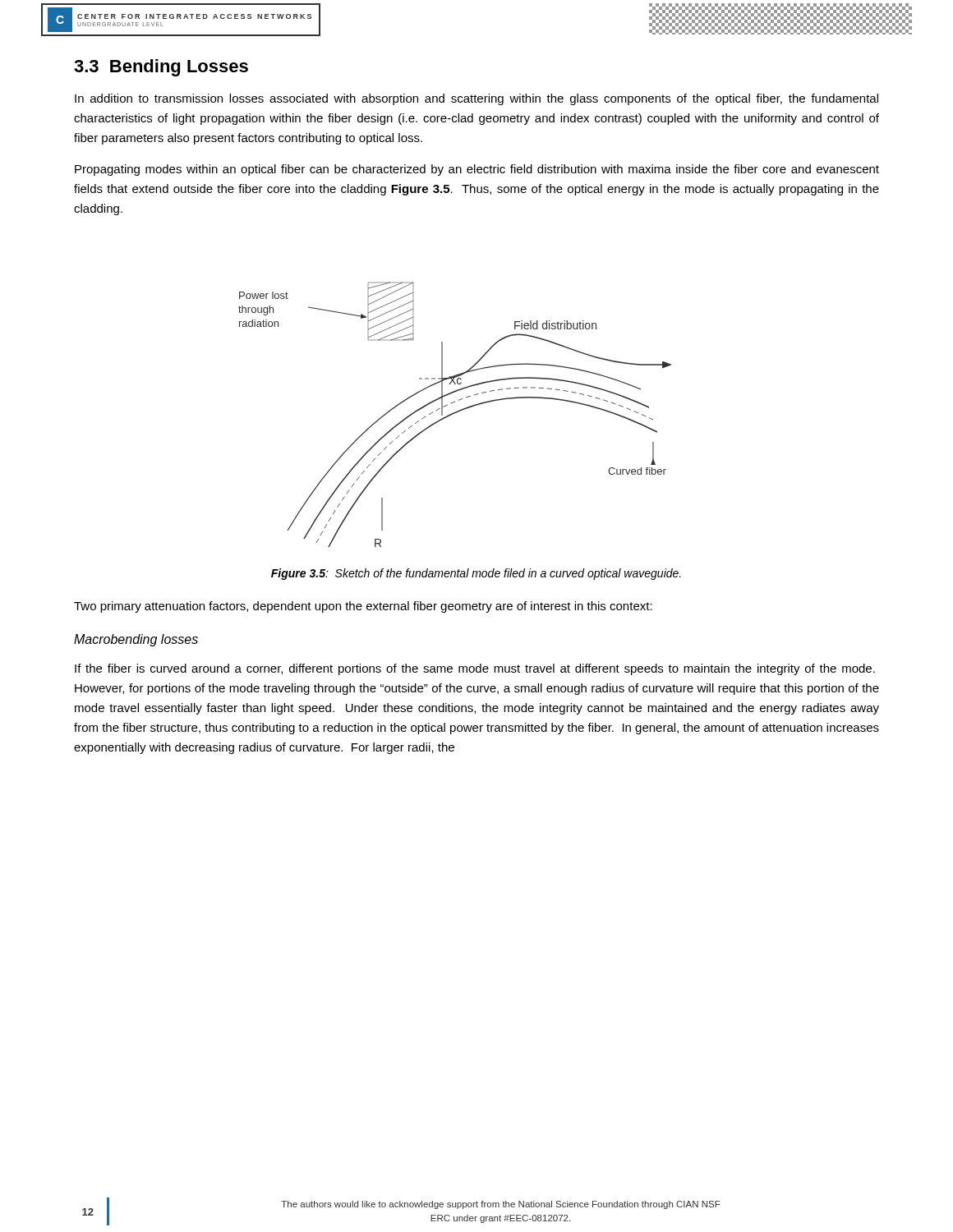Viewport: 953px width, 1232px height.
Task: Locate the text block that reads "In addition to"
Action: click(x=476, y=118)
